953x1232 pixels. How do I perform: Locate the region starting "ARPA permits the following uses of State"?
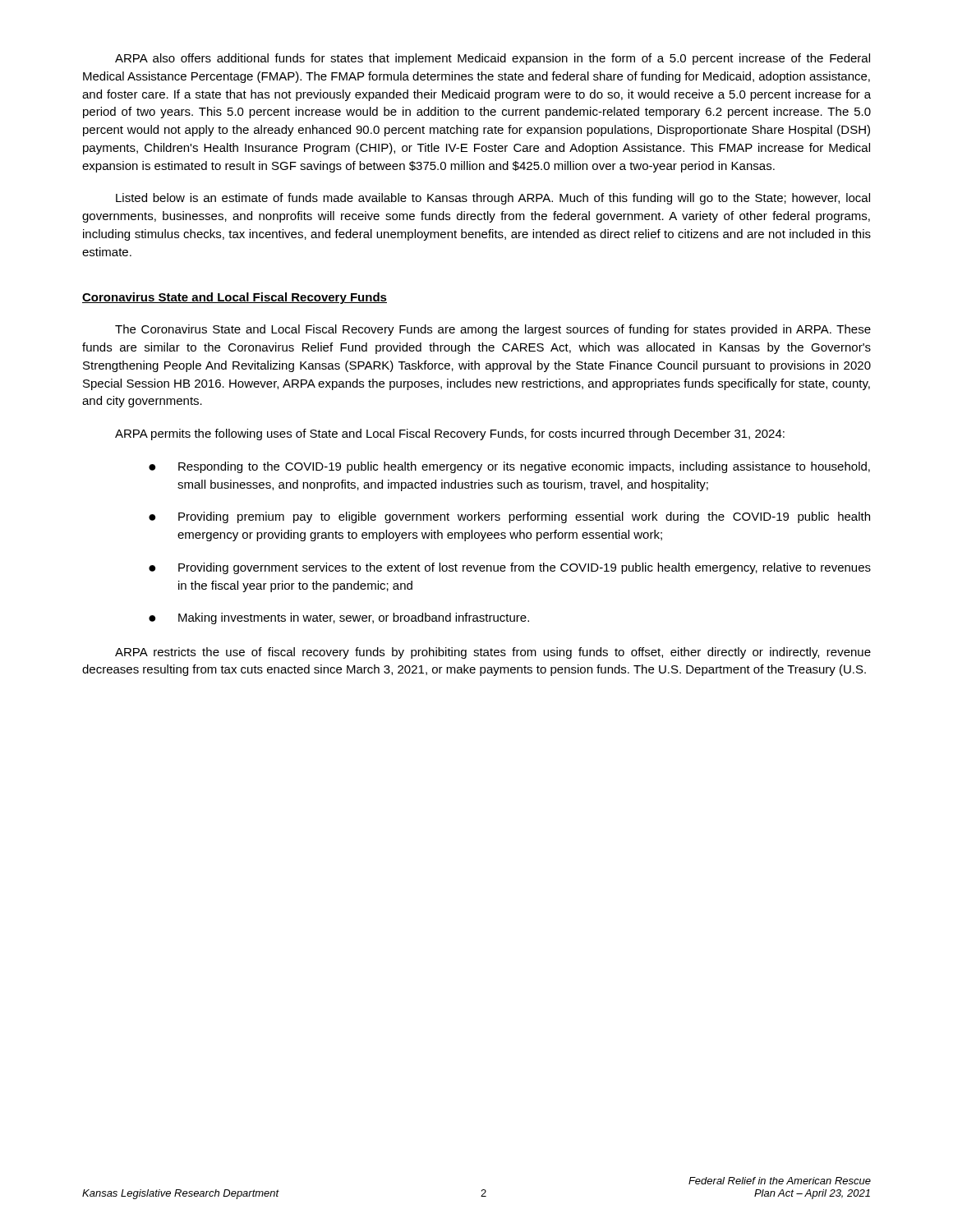pyautogui.click(x=476, y=434)
